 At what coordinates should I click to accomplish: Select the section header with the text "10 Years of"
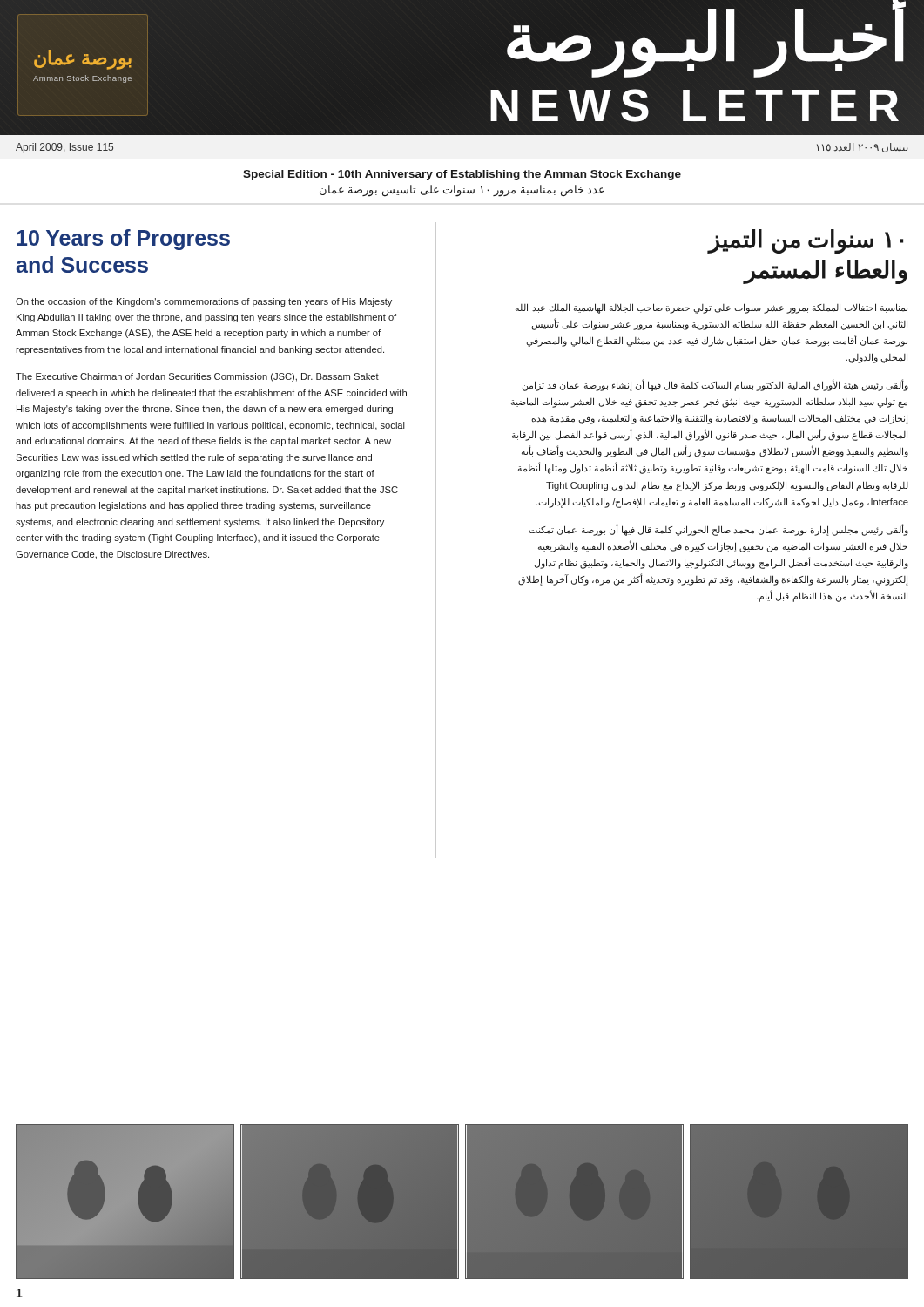[x=123, y=252]
